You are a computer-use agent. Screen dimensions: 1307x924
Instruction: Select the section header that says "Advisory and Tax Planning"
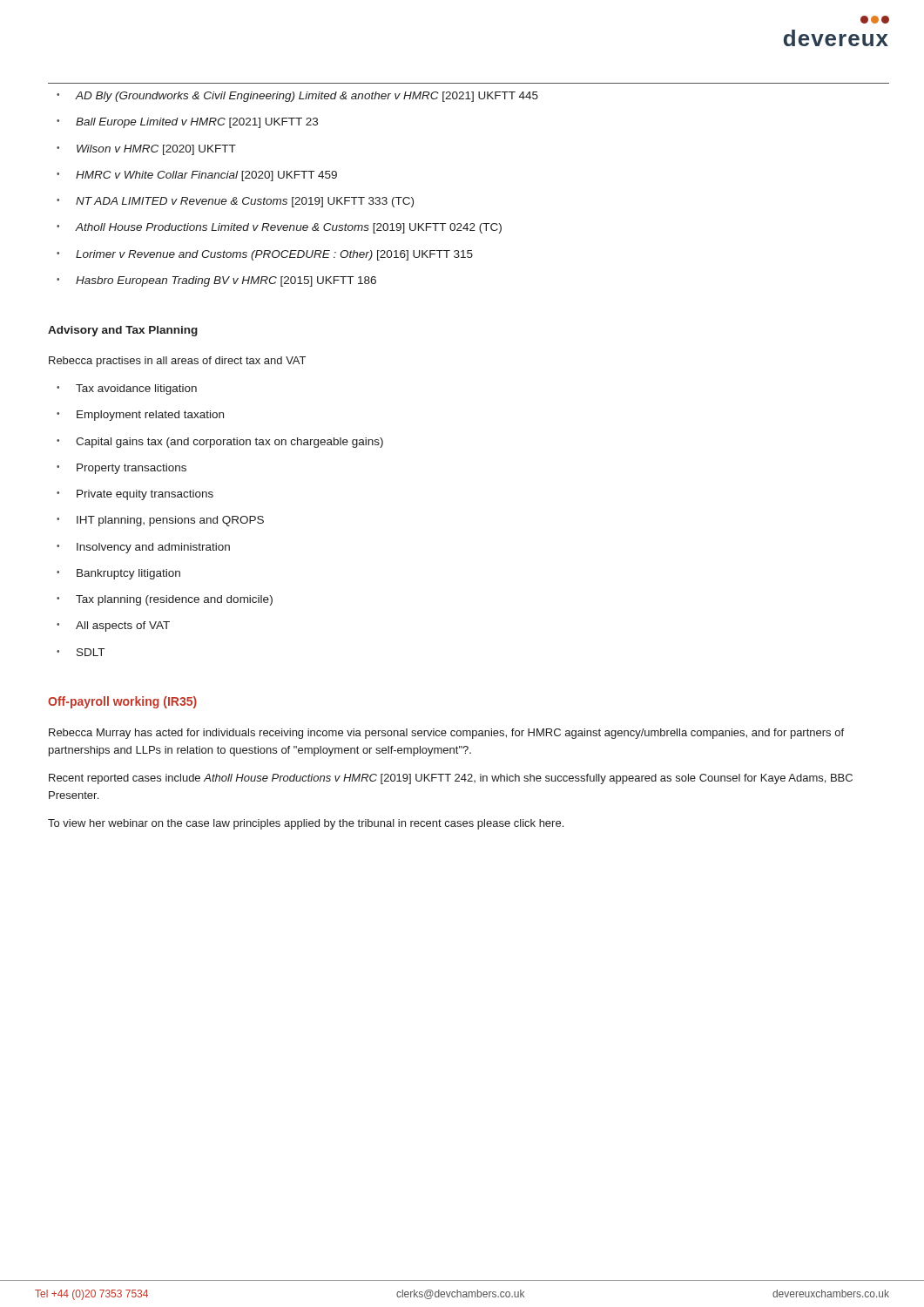[x=123, y=330]
